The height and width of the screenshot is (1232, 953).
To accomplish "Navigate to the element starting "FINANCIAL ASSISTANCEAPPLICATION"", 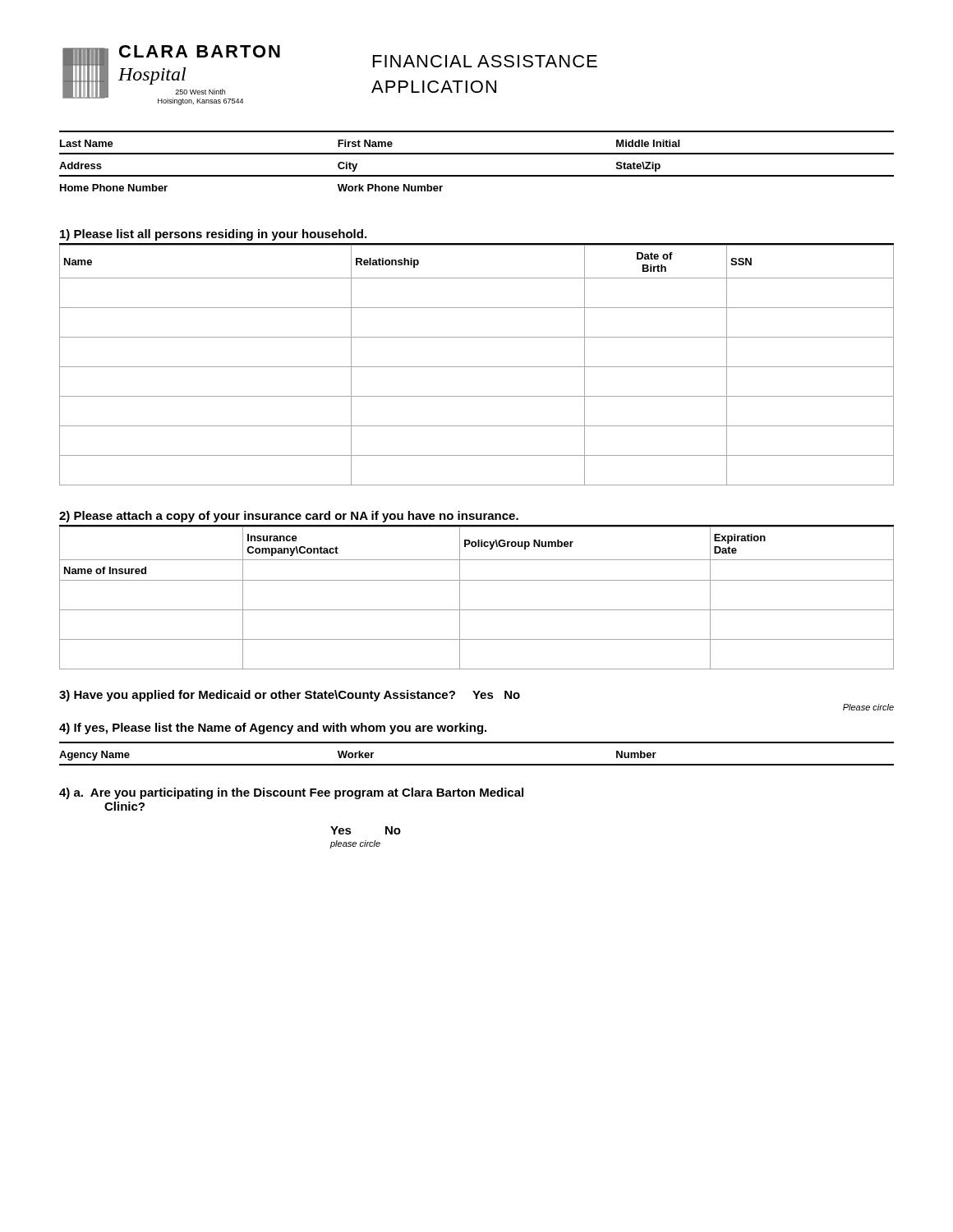I will 485,75.
